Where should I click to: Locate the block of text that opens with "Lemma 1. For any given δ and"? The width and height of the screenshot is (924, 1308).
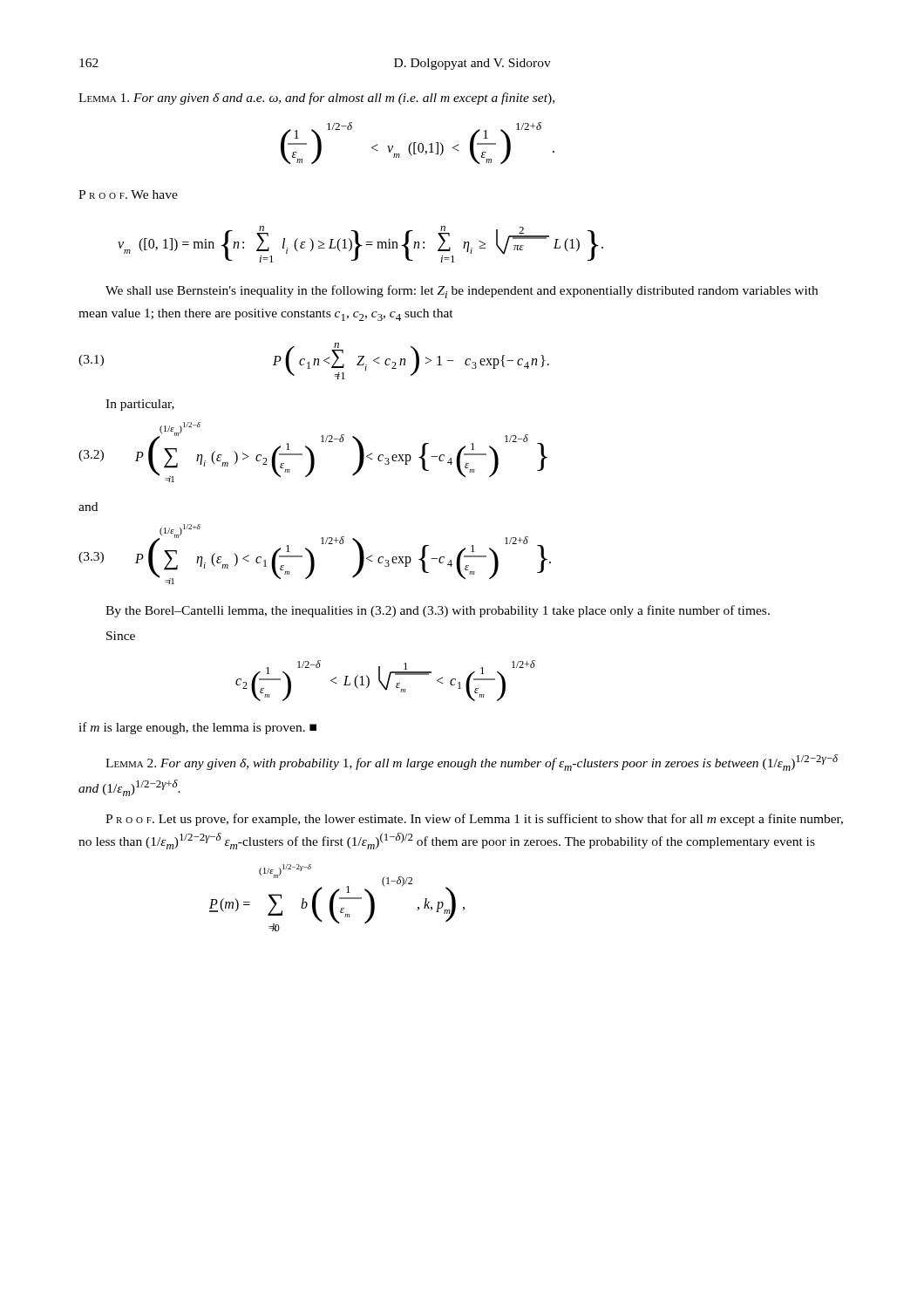(317, 97)
